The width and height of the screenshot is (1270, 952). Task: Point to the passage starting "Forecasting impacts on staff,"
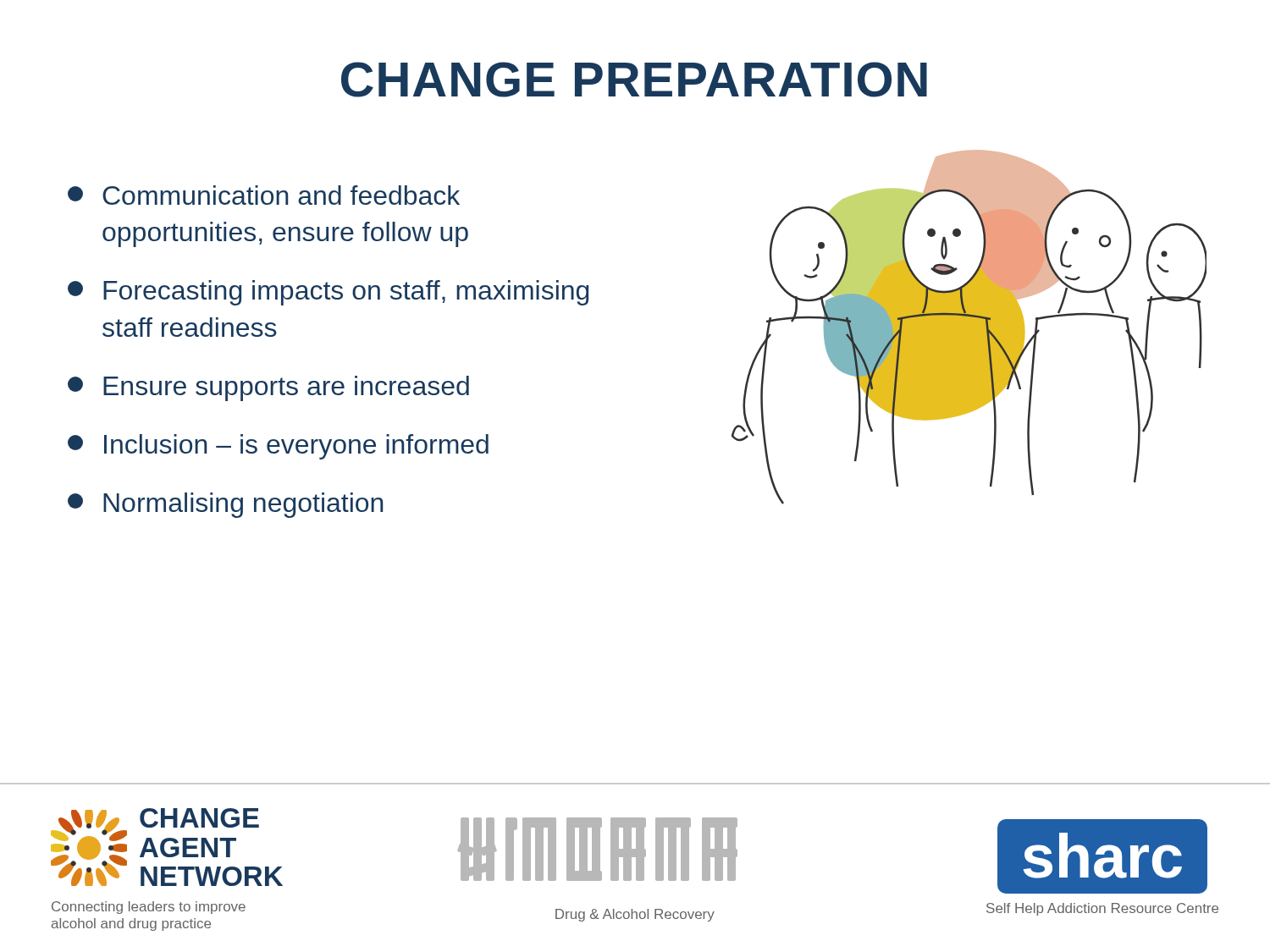pyautogui.click(x=347, y=309)
